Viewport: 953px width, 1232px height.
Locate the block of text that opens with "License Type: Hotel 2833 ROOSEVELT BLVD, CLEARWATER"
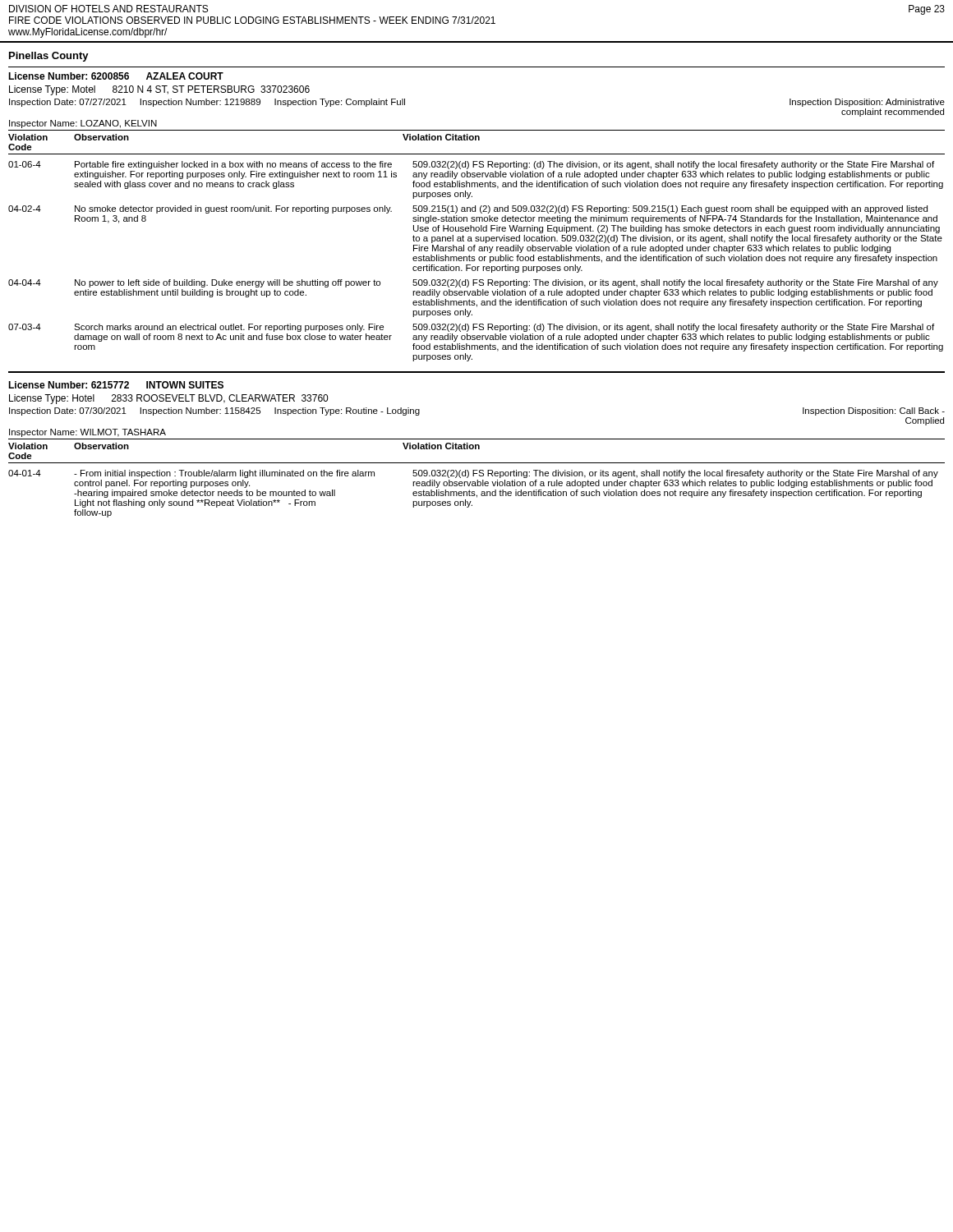tap(168, 399)
